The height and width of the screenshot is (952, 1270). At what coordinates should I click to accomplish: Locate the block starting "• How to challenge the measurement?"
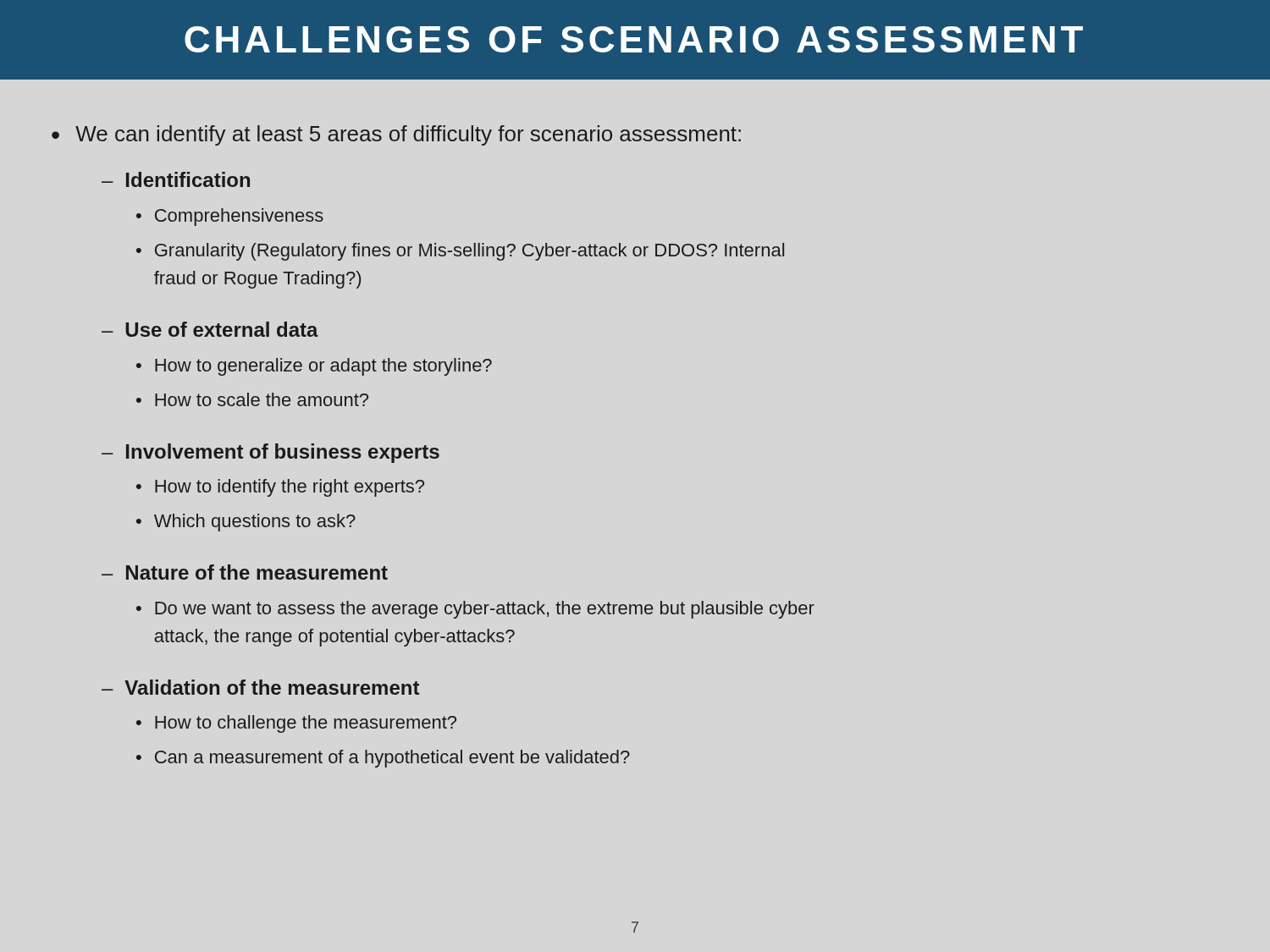pyautogui.click(x=296, y=723)
